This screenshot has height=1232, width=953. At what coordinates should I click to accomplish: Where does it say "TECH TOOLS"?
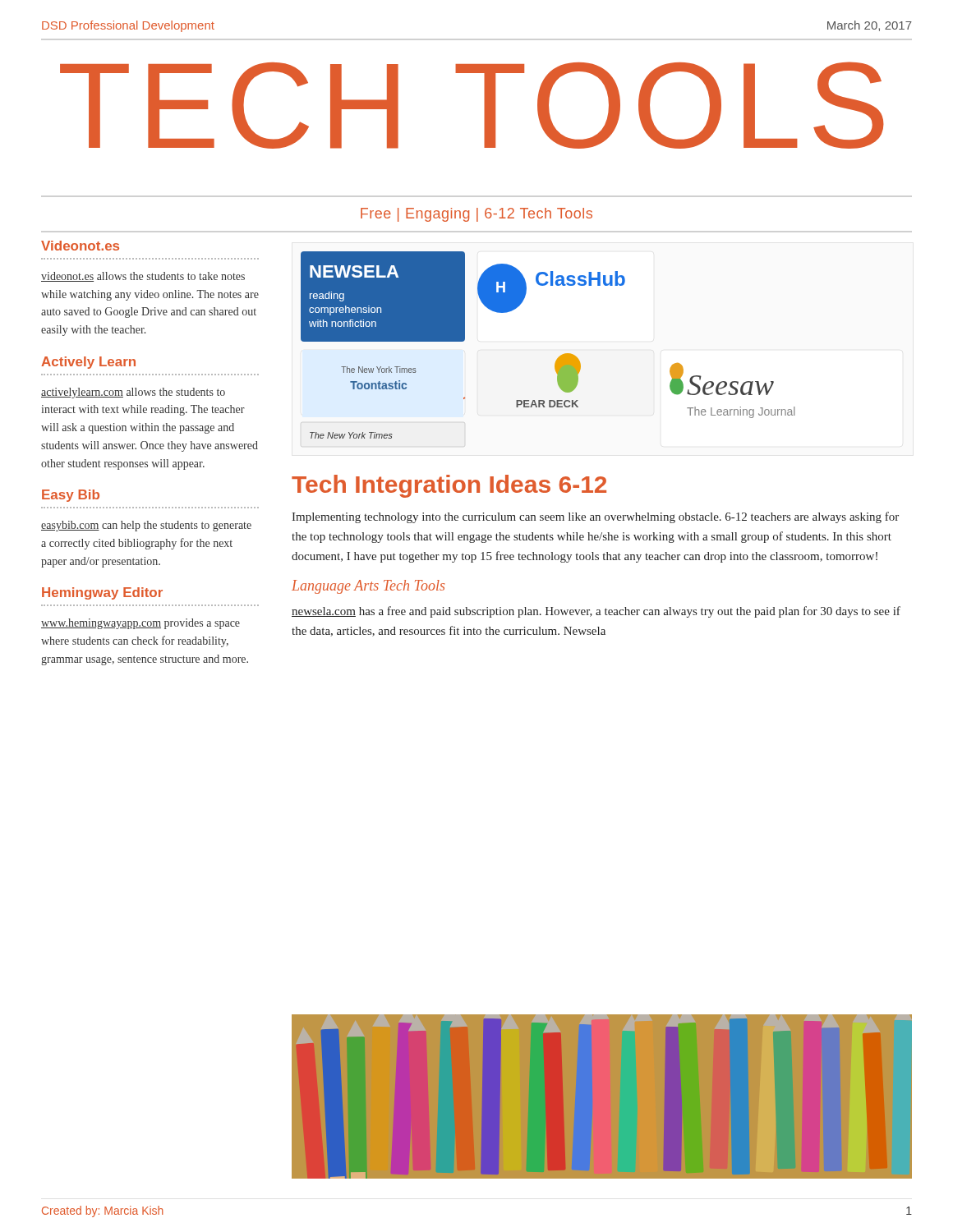click(x=476, y=106)
